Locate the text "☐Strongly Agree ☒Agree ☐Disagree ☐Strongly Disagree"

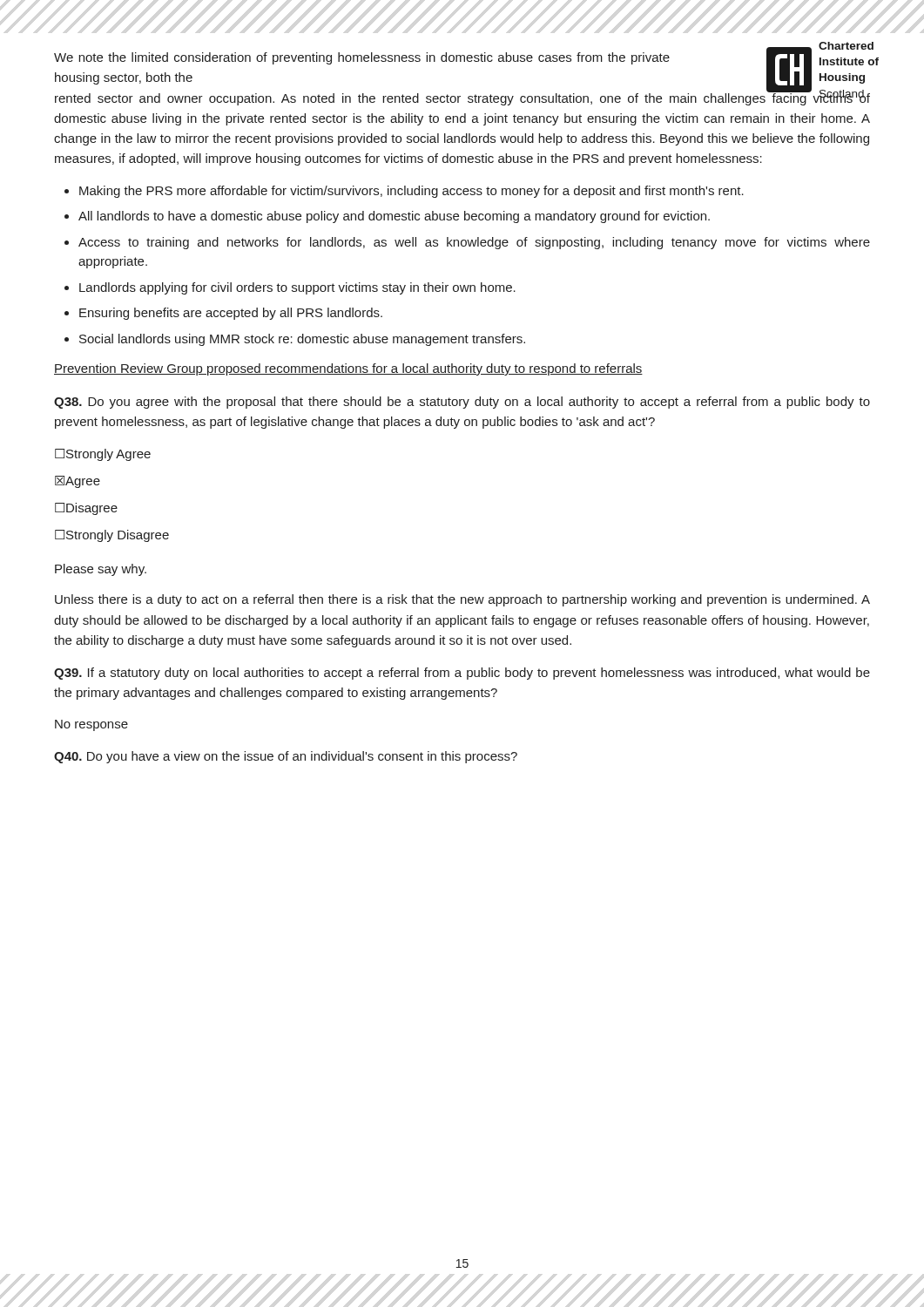click(x=103, y=455)
